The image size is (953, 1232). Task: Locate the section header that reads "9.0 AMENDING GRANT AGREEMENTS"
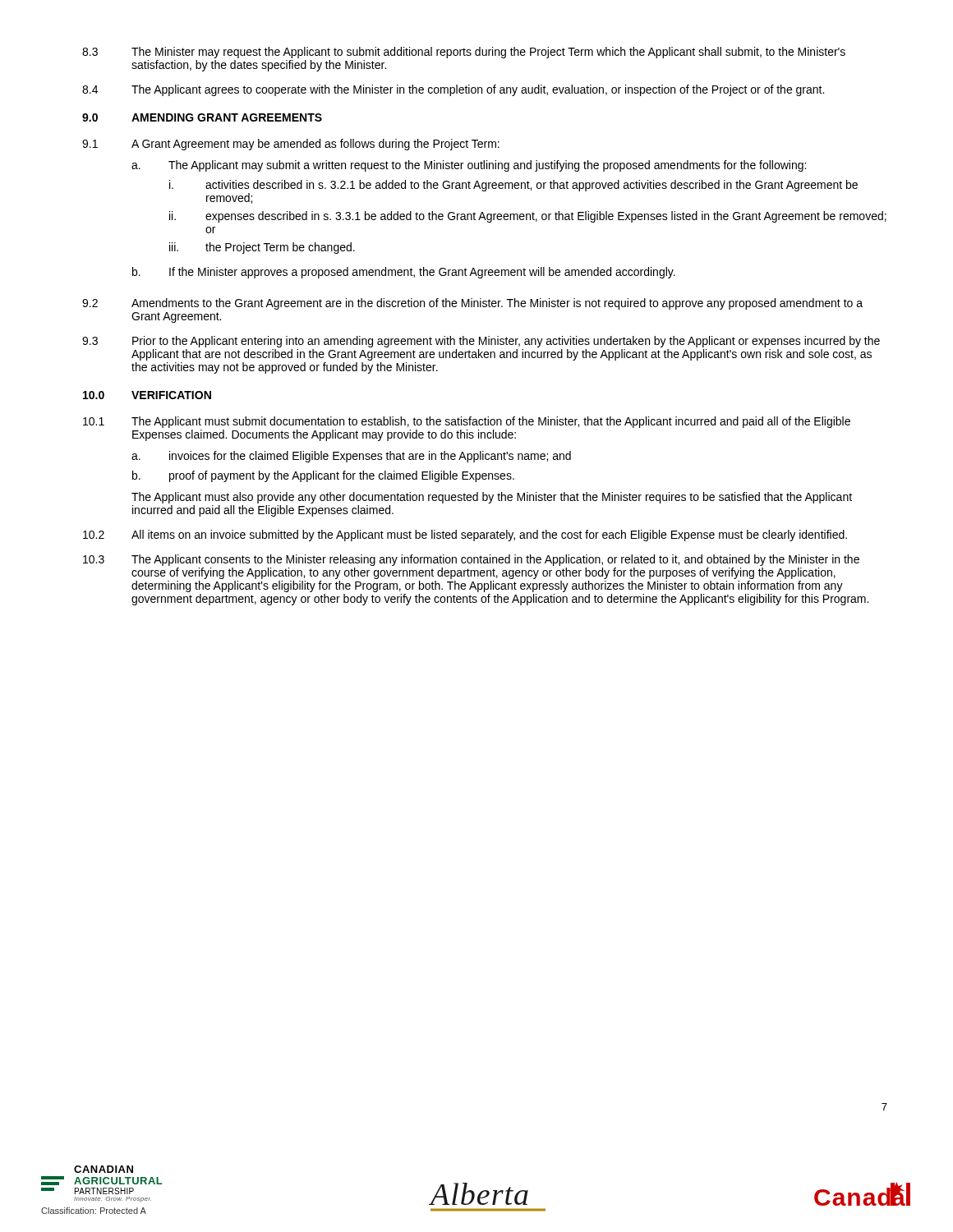[202, 117]
